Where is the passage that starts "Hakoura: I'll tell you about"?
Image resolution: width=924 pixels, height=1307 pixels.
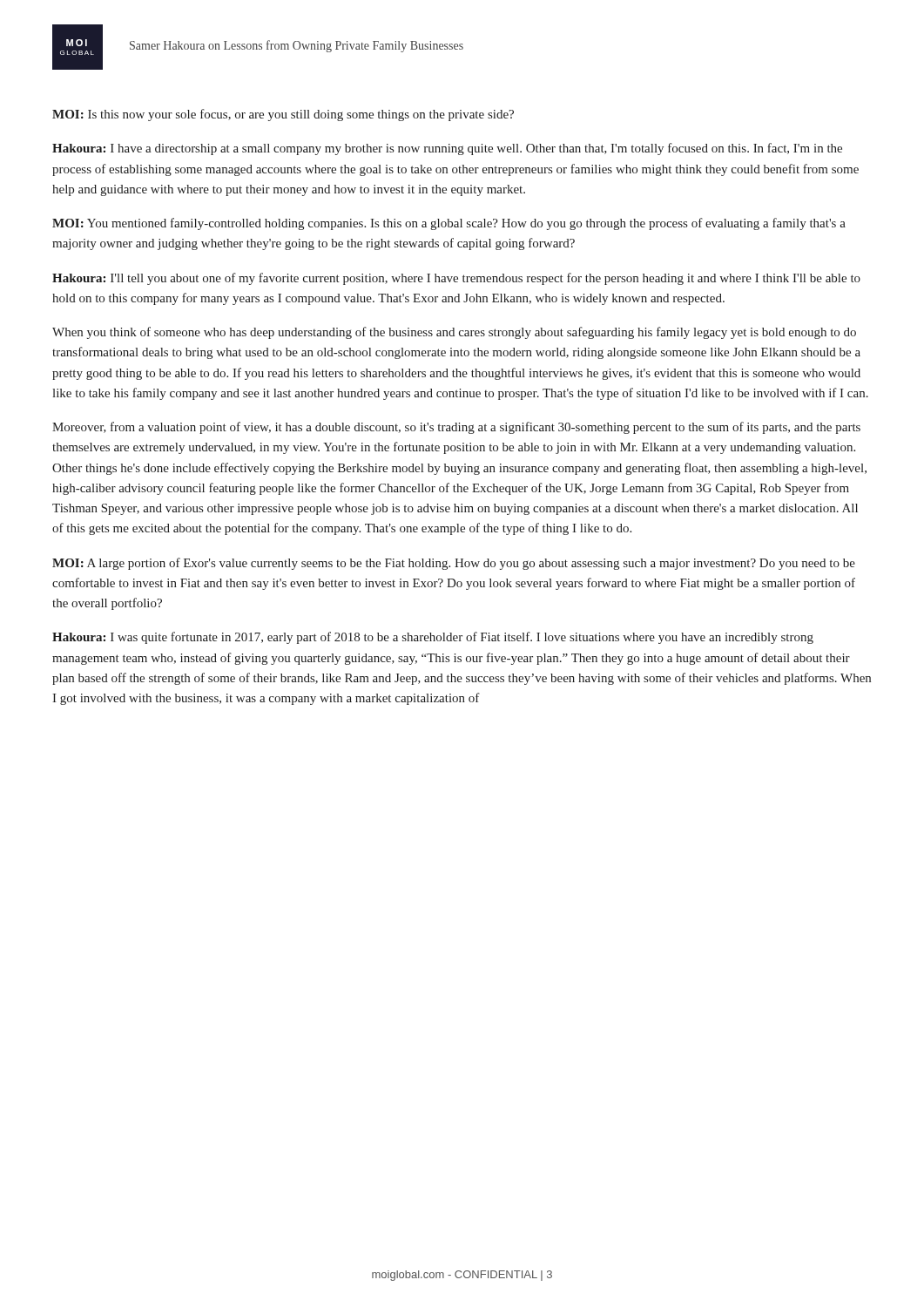pyautogui.click(x=456, y=288)
